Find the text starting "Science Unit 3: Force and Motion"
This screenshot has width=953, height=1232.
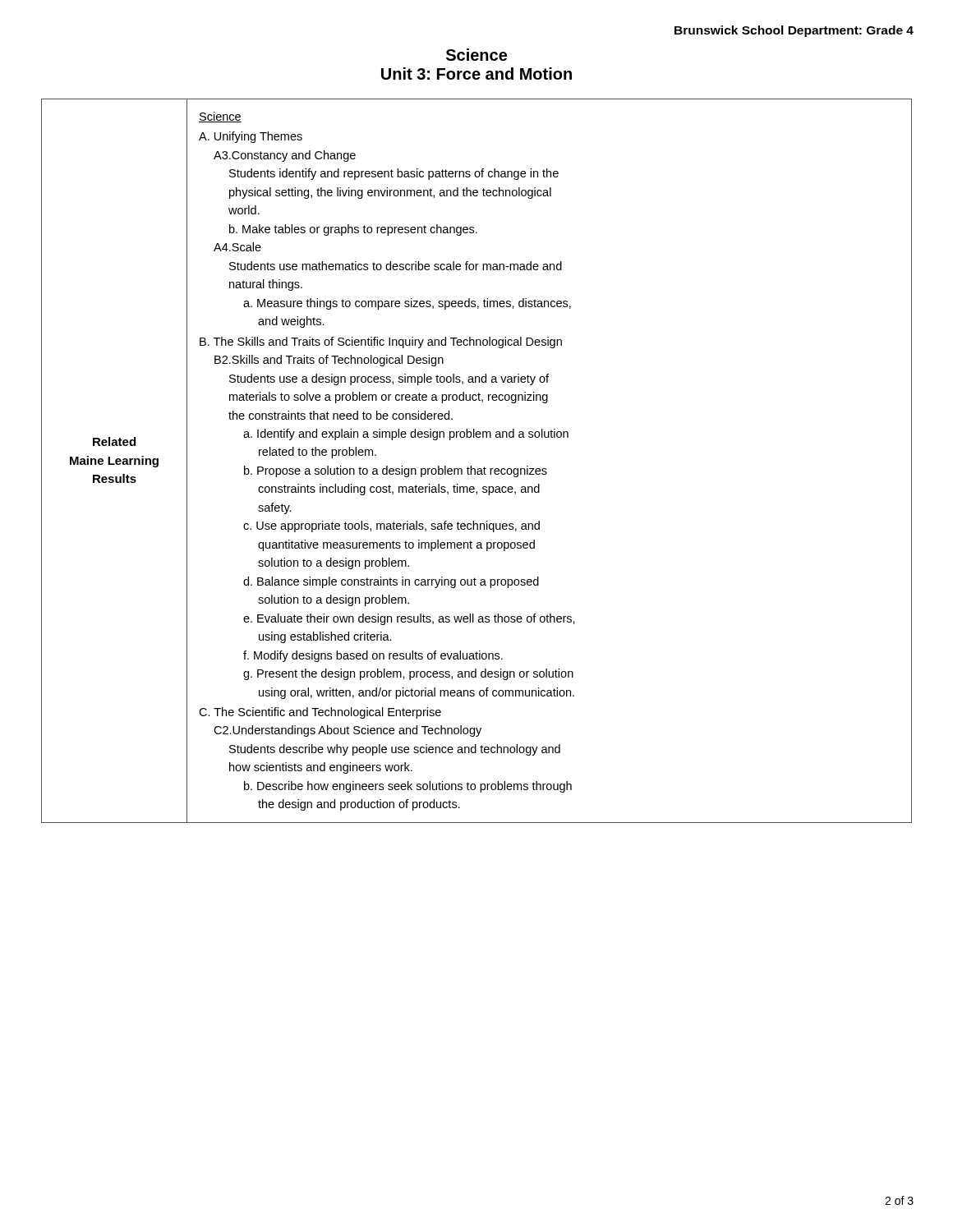[476, 65]
